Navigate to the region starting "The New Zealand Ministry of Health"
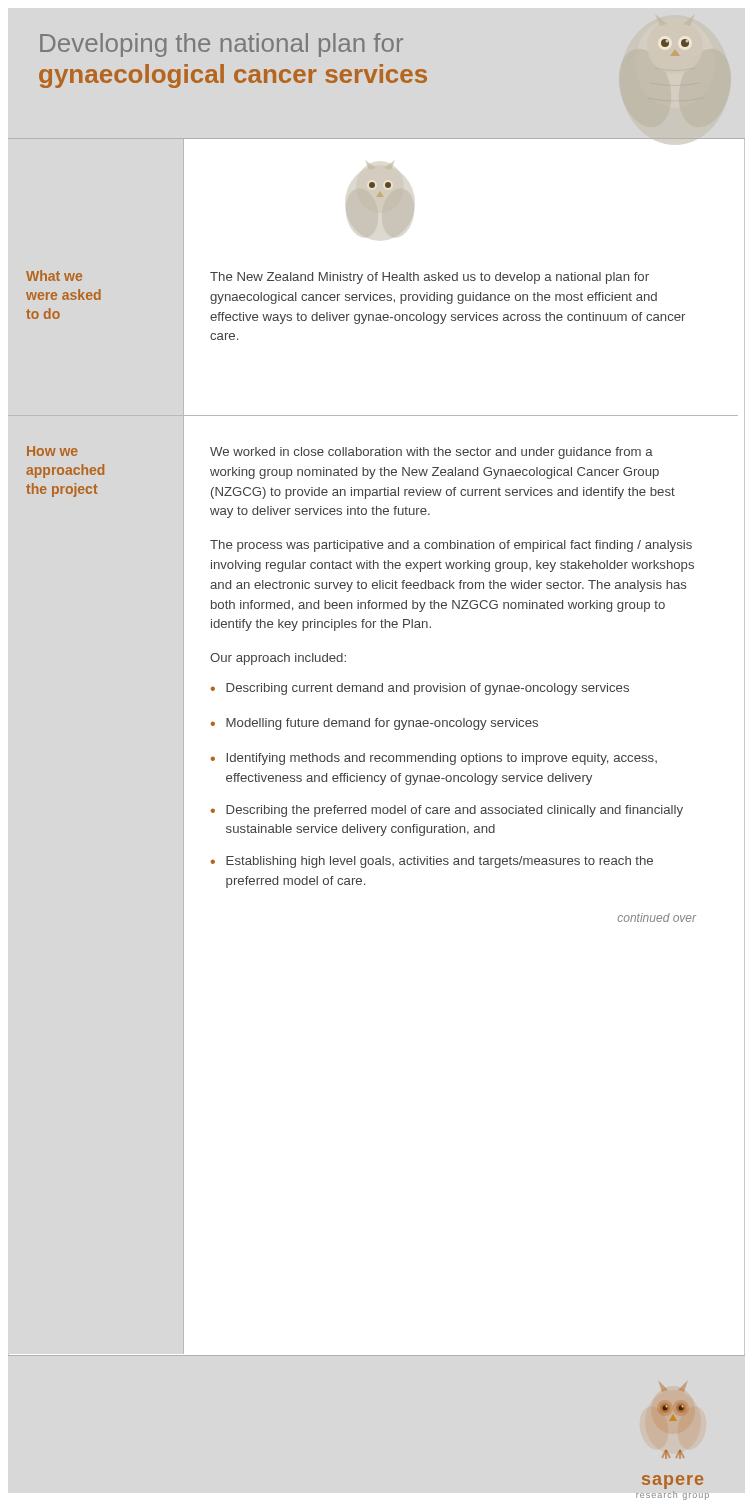The image size is (753, 1500). coord(448,306)
